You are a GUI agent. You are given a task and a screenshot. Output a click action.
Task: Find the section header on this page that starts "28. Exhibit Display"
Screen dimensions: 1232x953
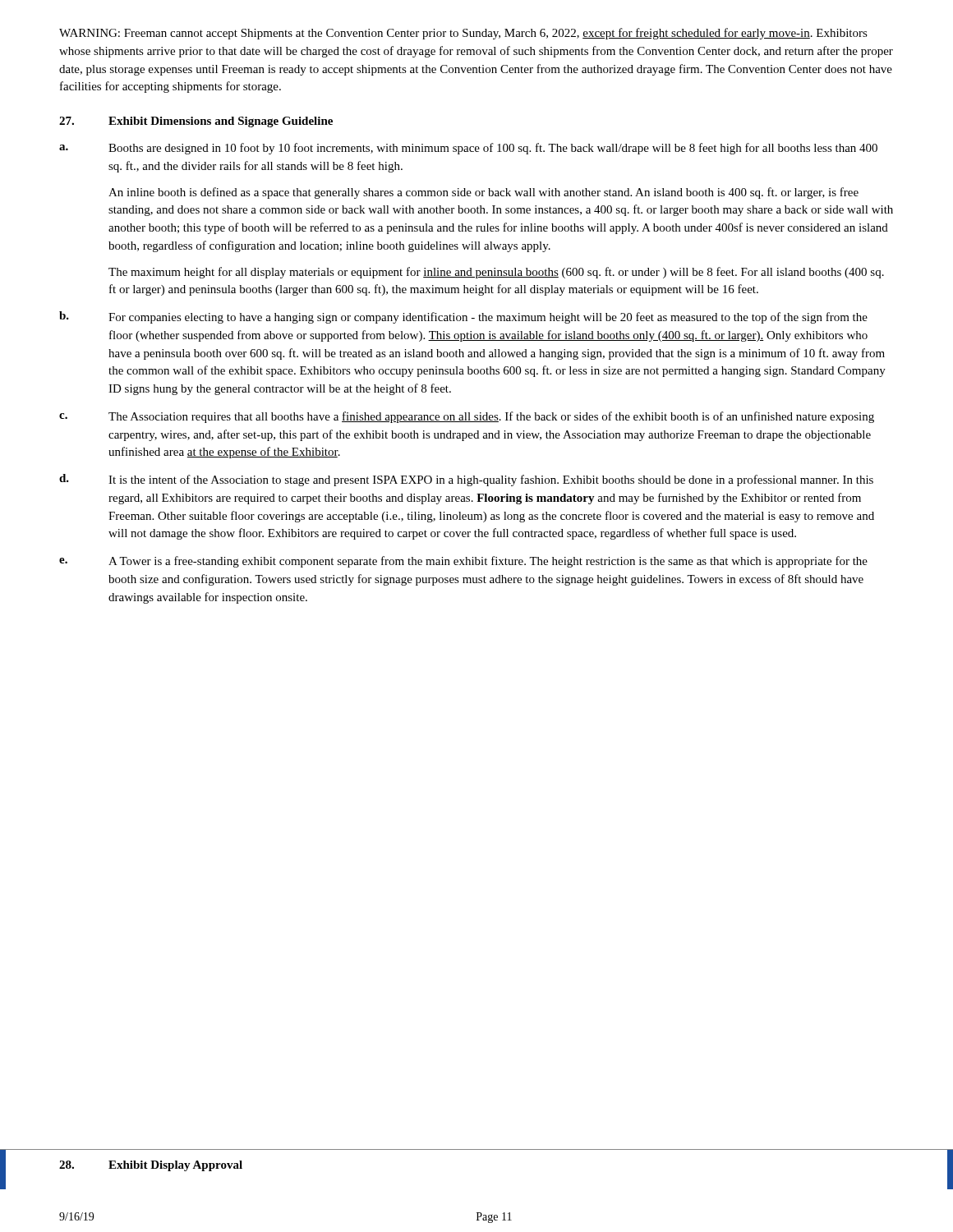(151, 1171)
